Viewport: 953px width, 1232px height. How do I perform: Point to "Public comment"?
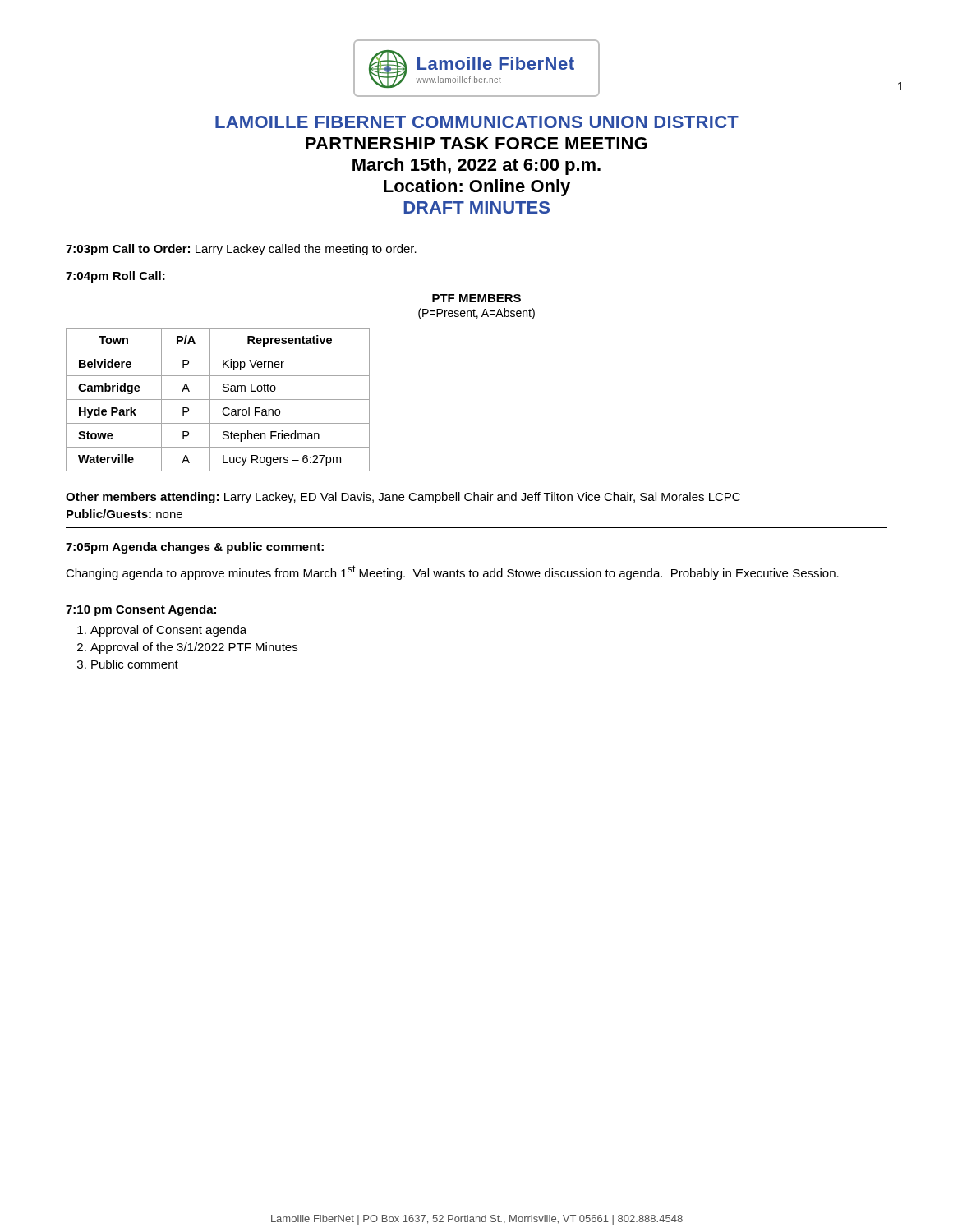tap(134, 664)
